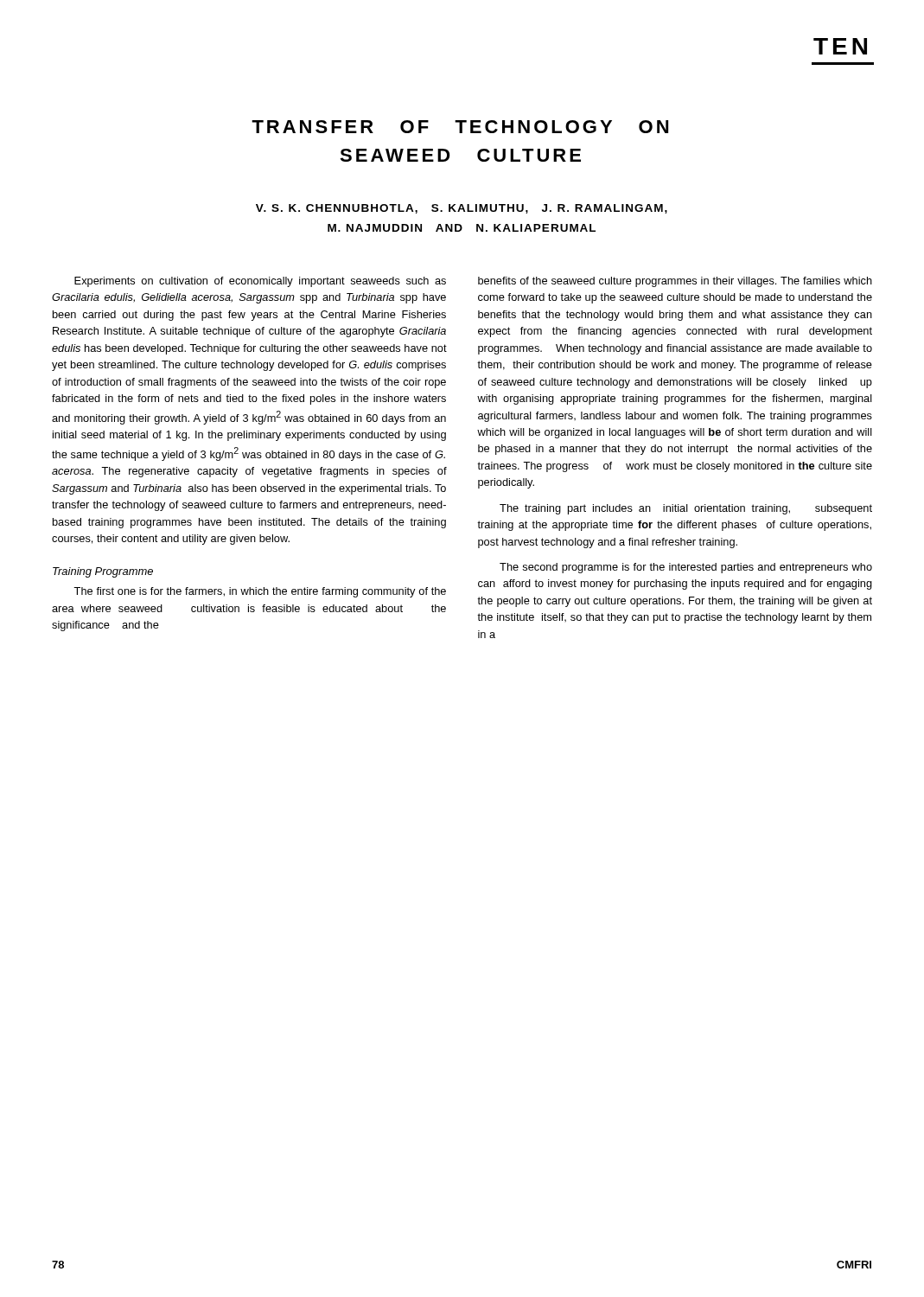Point to the passage starting "Training Programme"
The width and height of the screenshot is (924, 1297).
(103, 571)
